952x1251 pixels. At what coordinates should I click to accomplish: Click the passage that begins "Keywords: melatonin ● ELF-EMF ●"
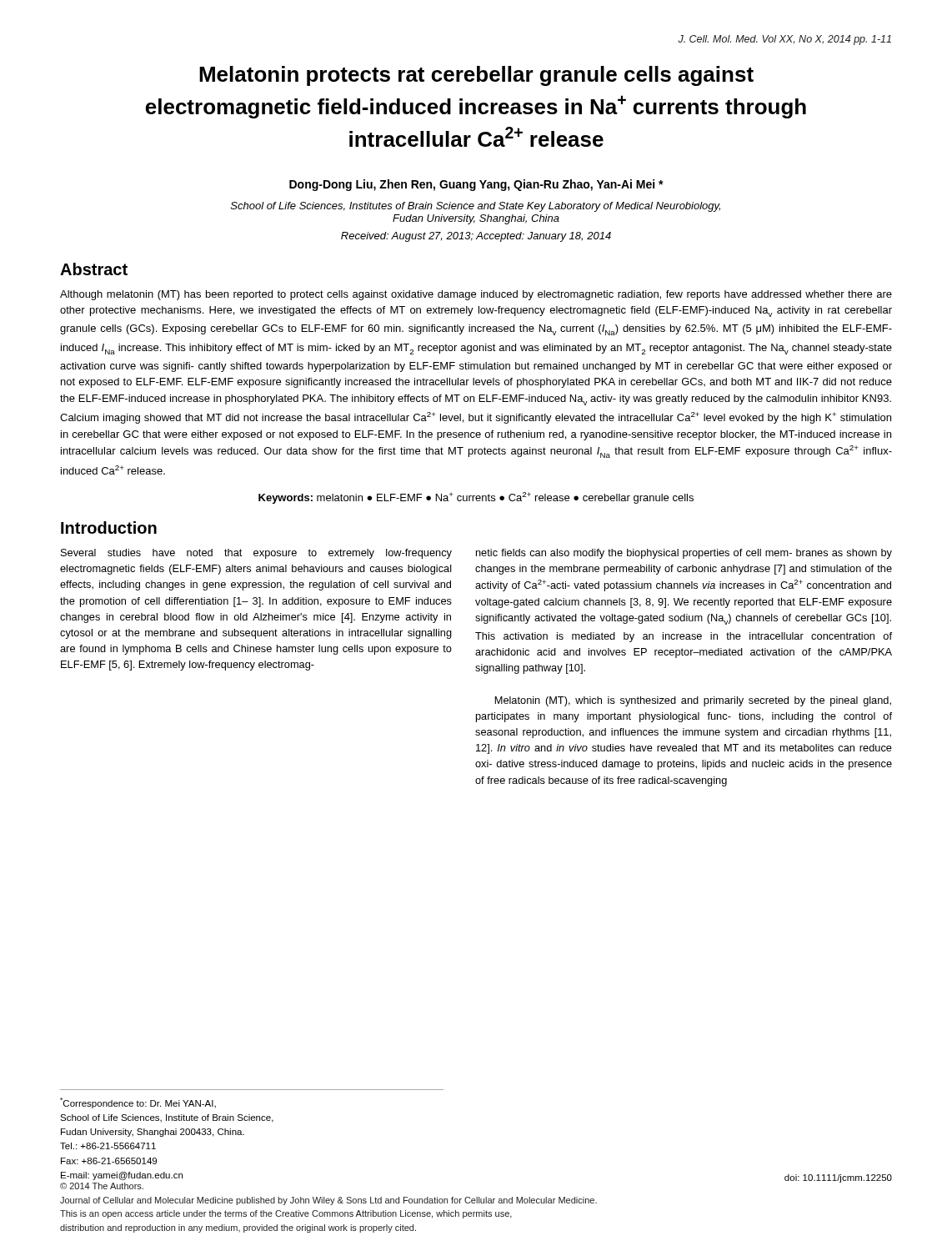[x=476, y=497]
